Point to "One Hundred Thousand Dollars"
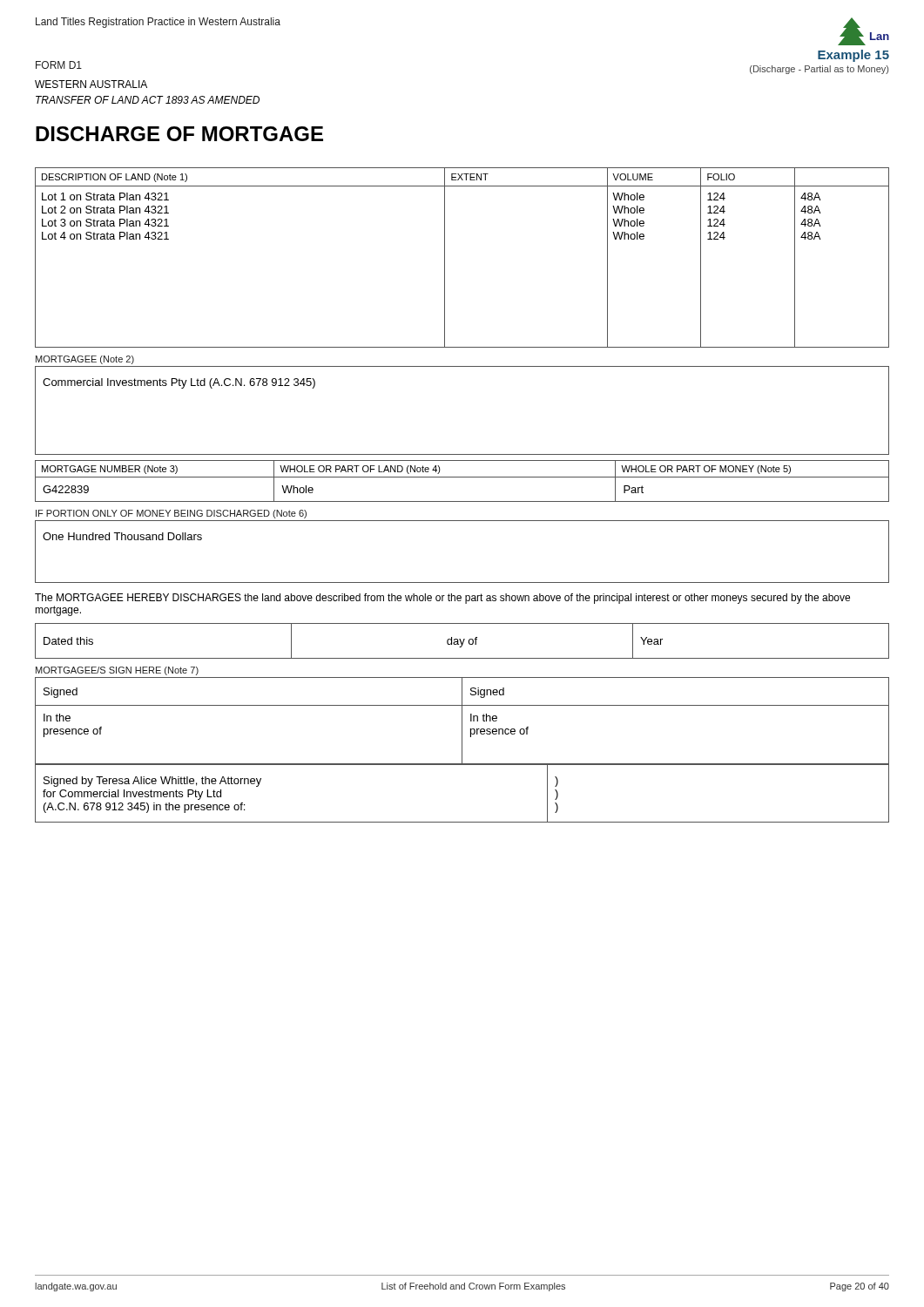Screen dimensions: 1307x924 [123, 536]
